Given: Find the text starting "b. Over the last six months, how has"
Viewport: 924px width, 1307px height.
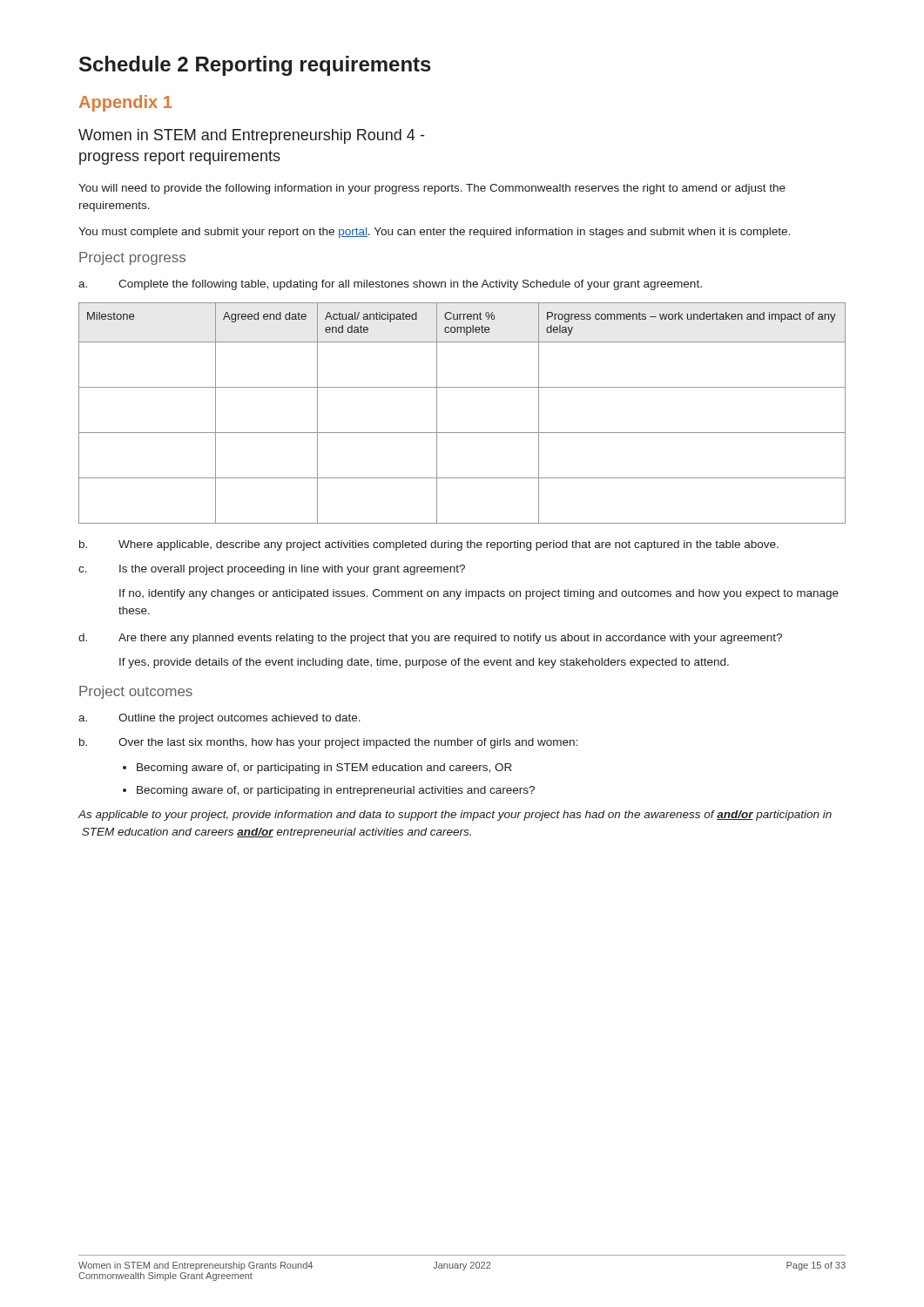Looking at the screenshot, I should pos(462,743).
